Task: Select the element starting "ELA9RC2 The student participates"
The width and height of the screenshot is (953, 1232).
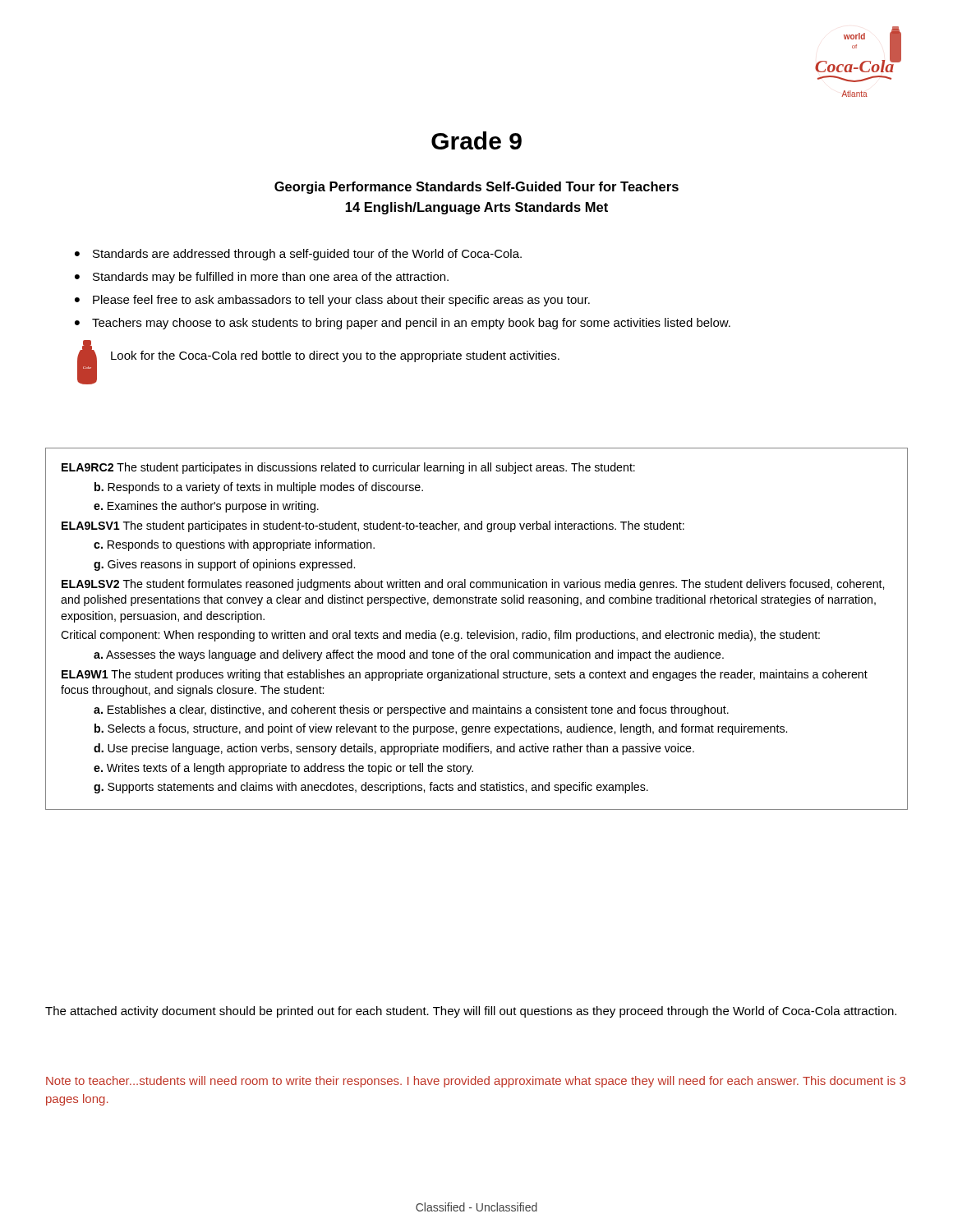Action: click(x=476, y=628)
